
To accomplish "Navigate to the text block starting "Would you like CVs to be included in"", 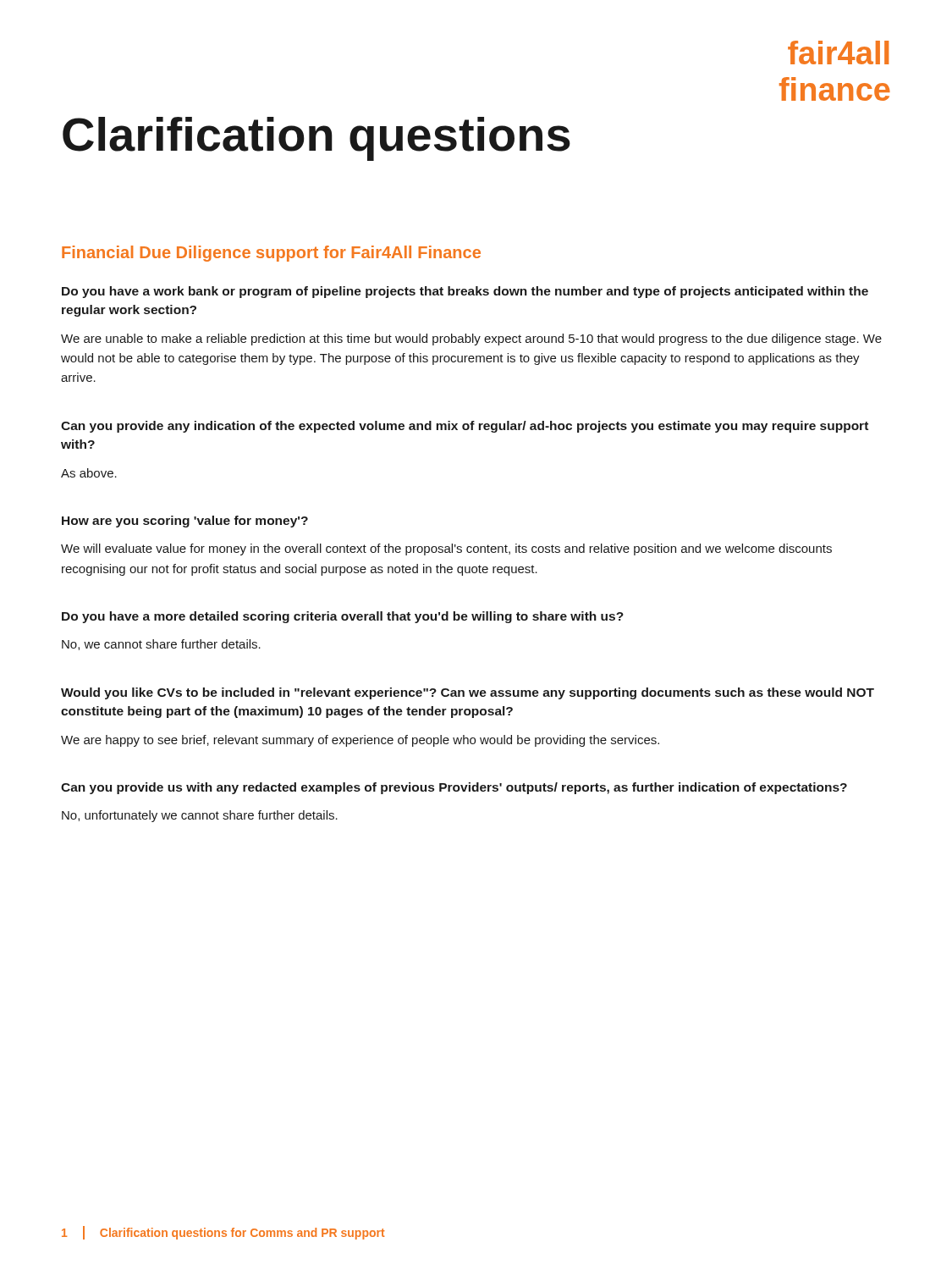I will point(468,701).
